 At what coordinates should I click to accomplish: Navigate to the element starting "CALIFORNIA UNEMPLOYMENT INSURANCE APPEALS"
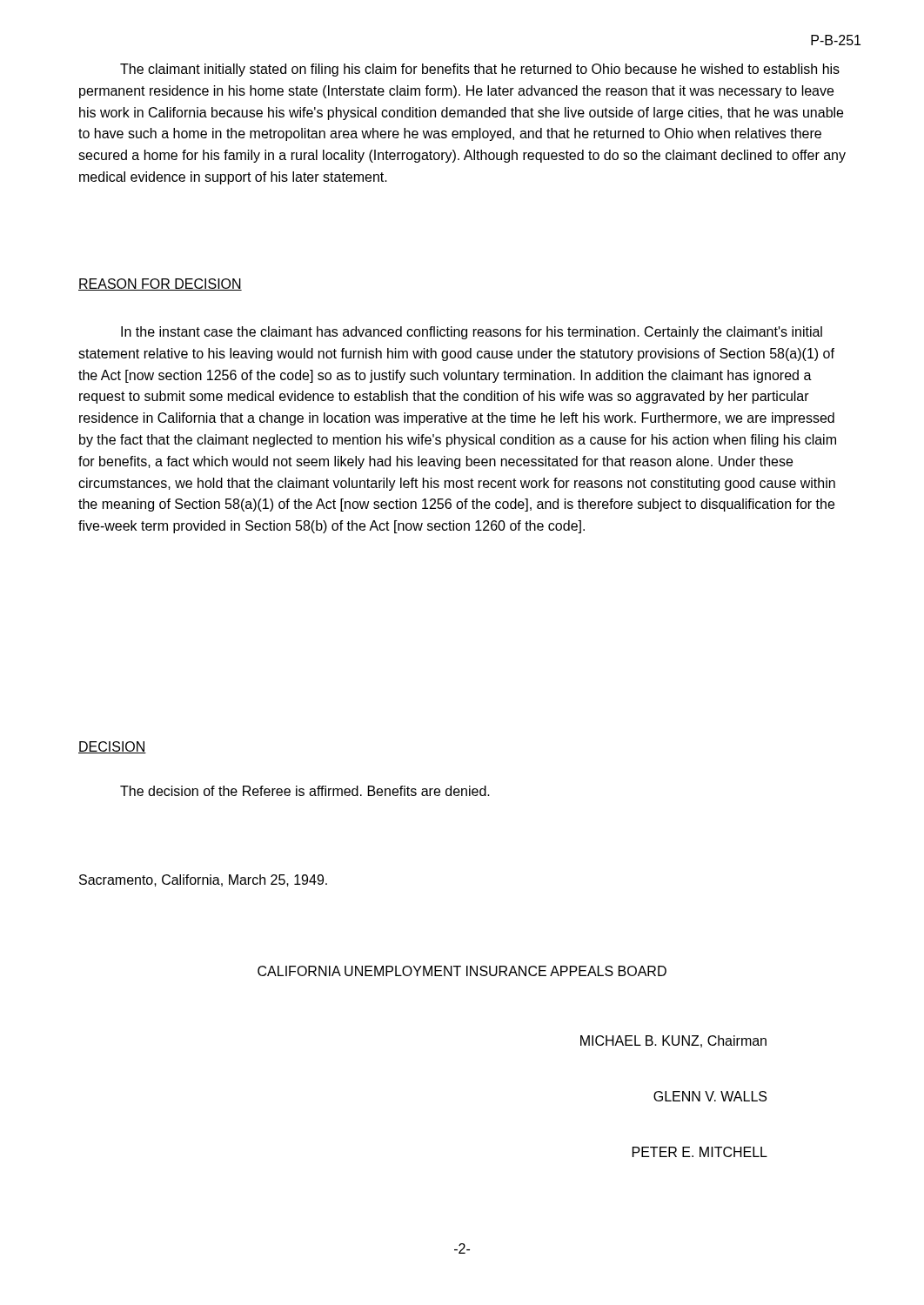point(462,971)
